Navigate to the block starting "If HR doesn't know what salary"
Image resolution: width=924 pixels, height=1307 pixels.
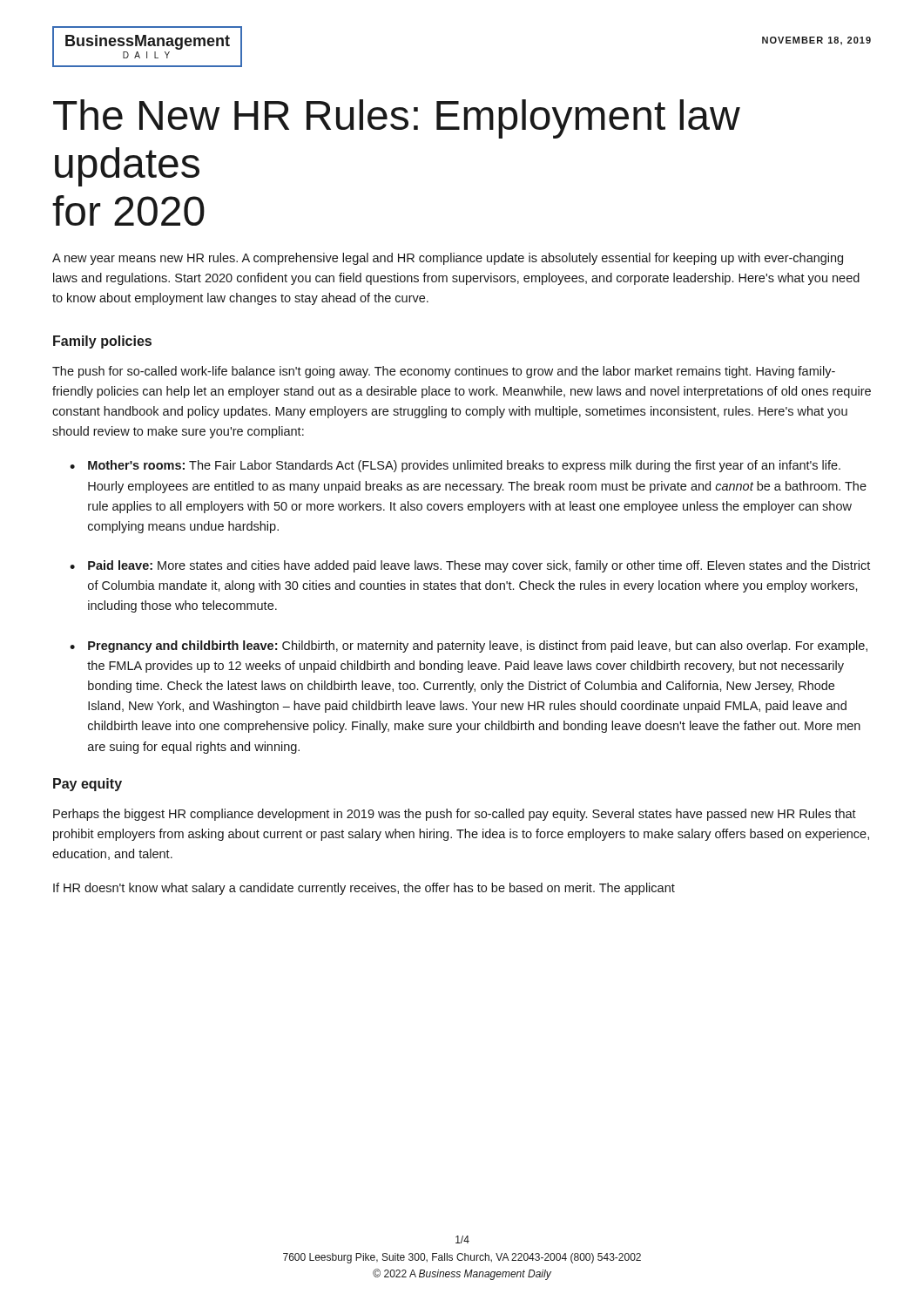462,889
